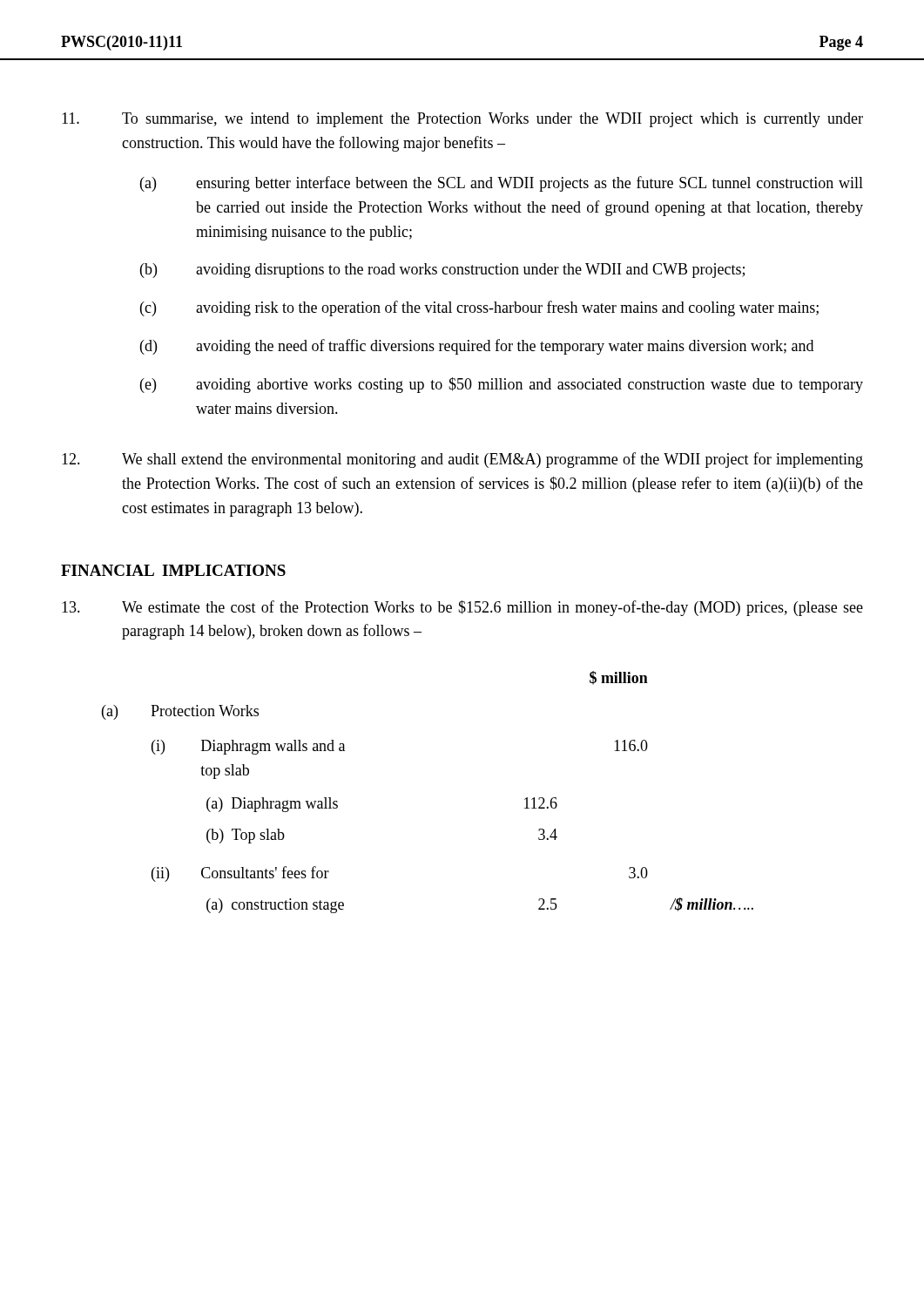This screenshot has height=1307, width=924.
Task: Click on the text block with the text "We estimate the cost of the Protection"
Action: (x=462, y=620)
